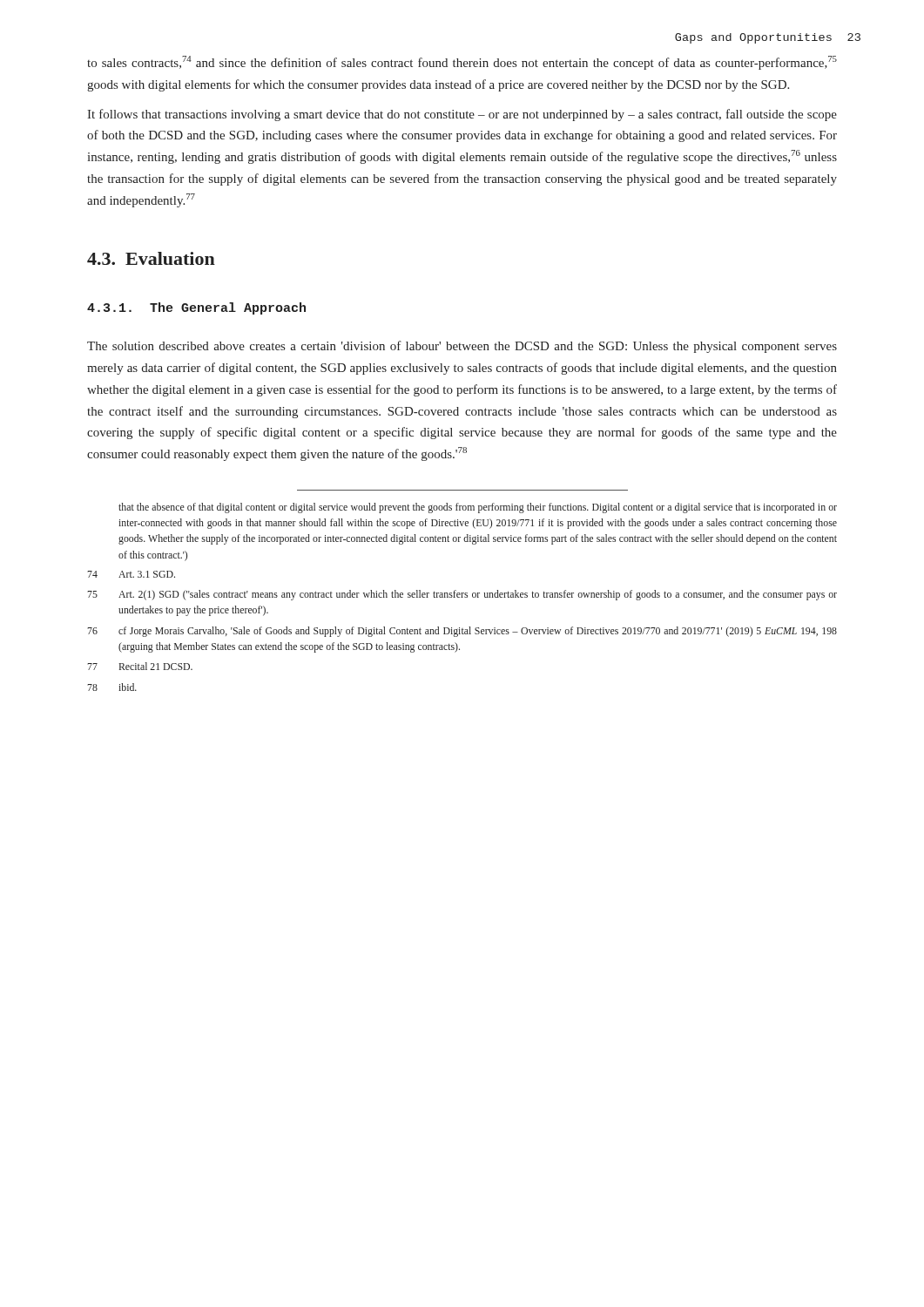Locate the block of text that opens with "The solution described above creates a certain"

coord(462,400)
